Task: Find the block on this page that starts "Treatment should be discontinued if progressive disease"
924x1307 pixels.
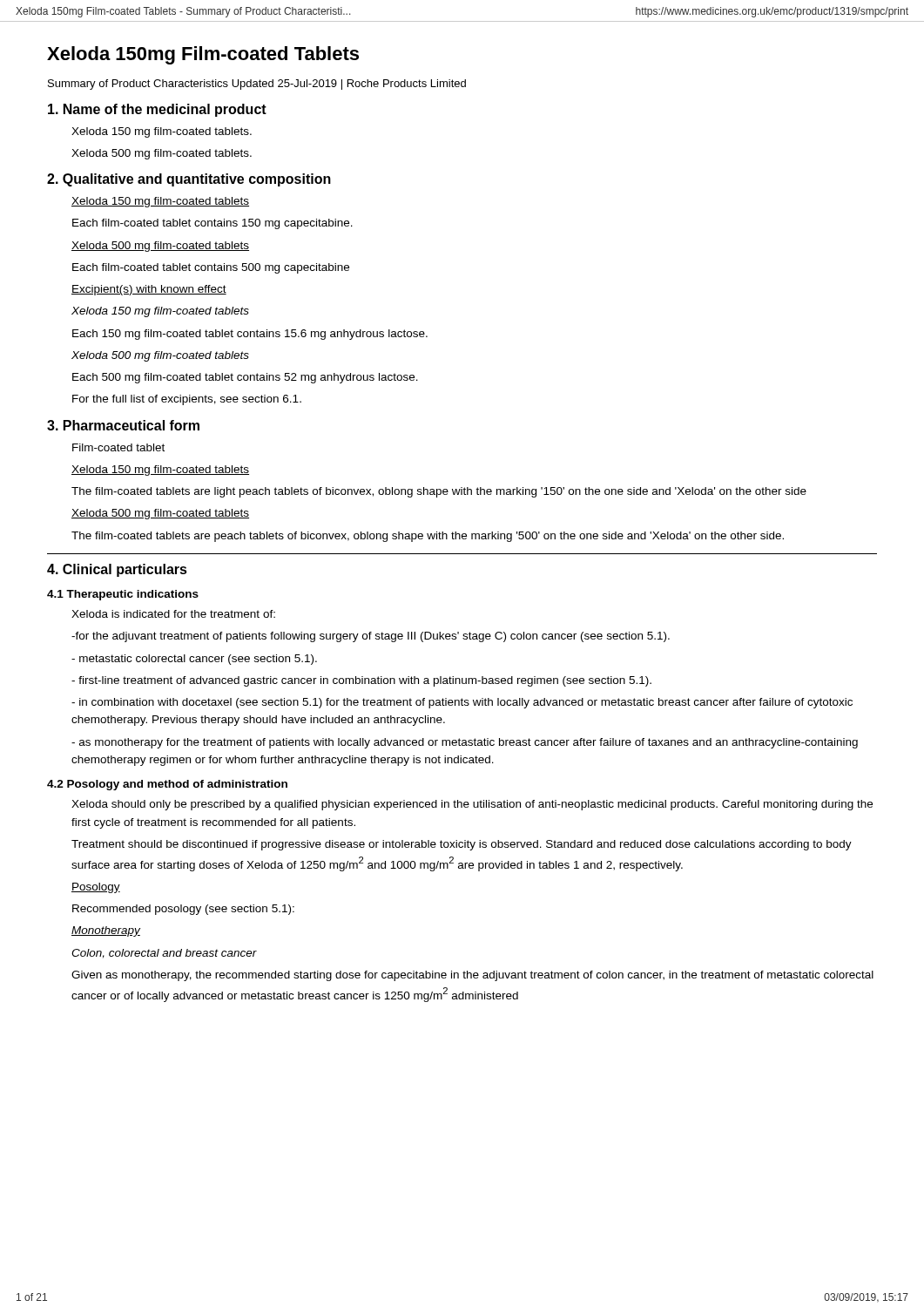Action: point(461,854)
